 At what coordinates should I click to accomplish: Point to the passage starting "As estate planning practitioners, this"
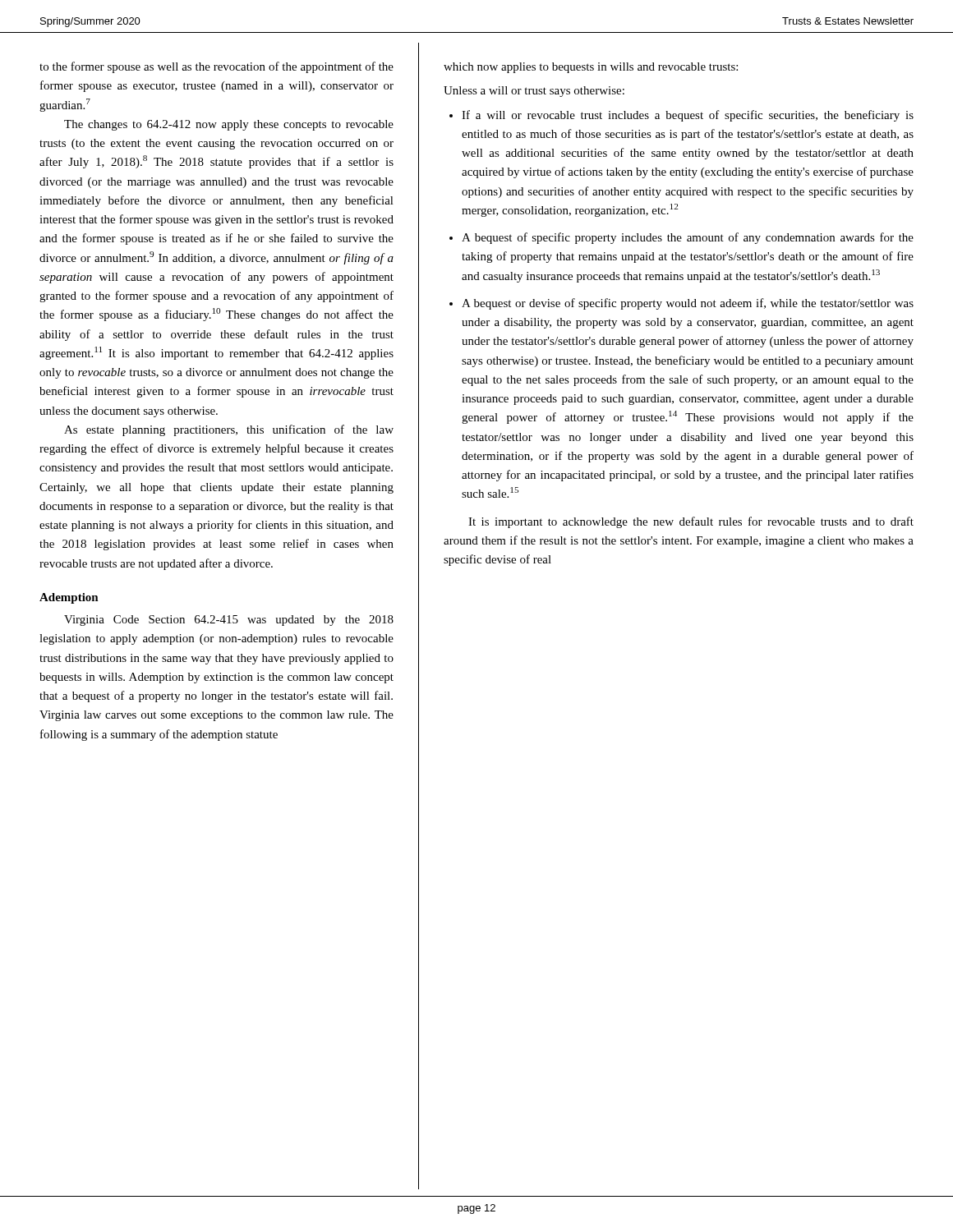(x=216, y=497)
